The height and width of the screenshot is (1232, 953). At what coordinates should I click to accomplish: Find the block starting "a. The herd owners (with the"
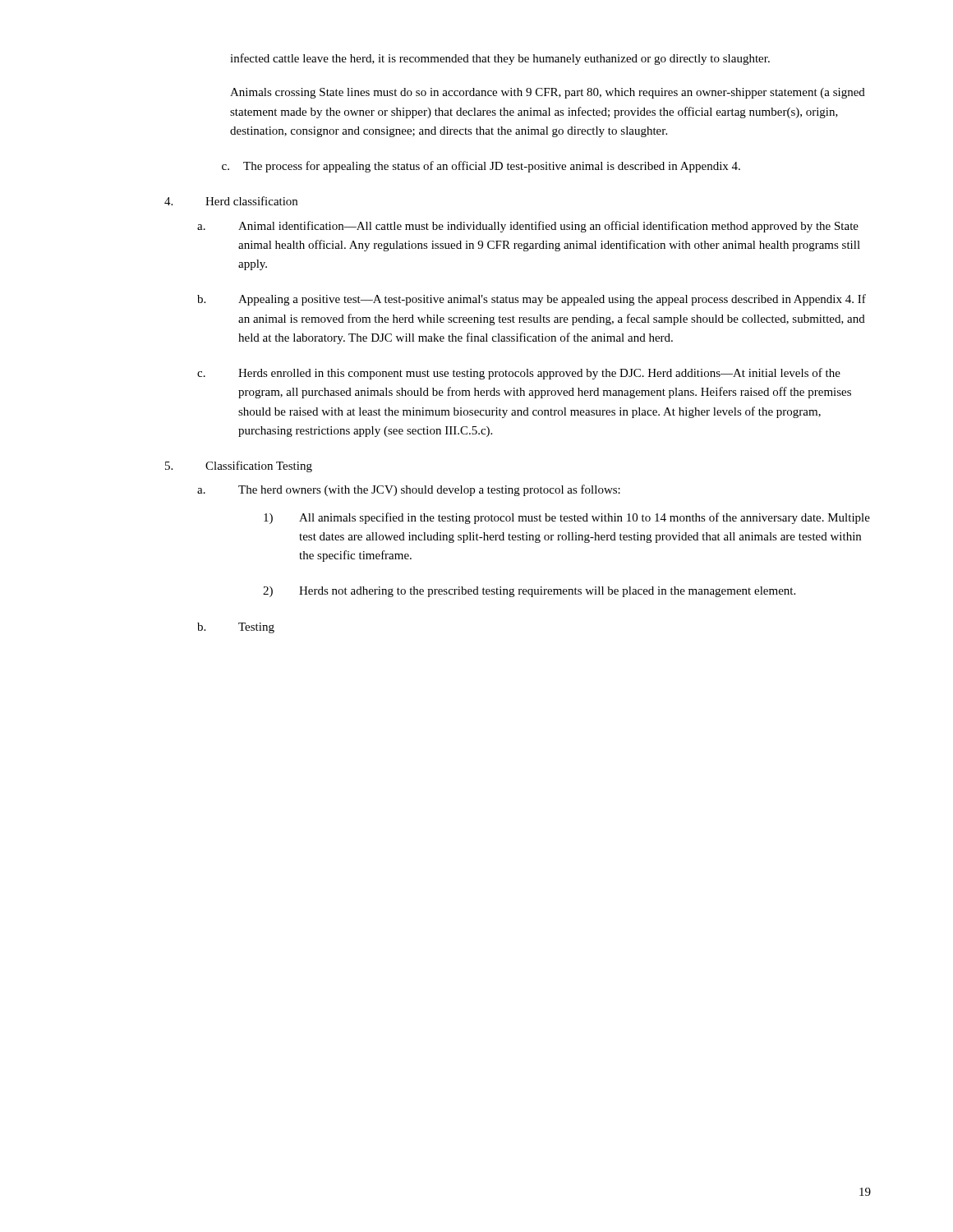tap(534, 490)
